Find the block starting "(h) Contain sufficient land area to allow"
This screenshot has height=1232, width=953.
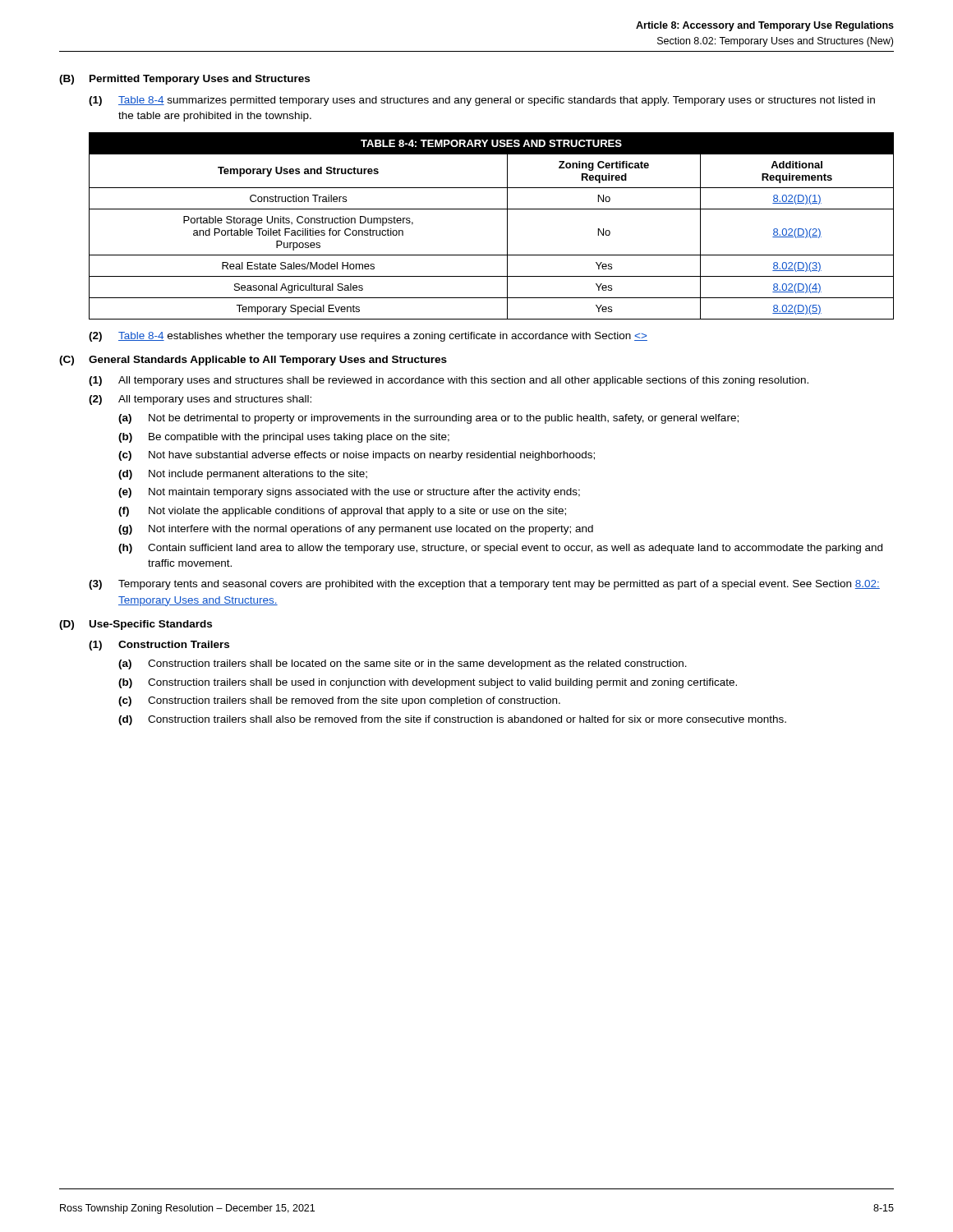[x=506, y=556]
